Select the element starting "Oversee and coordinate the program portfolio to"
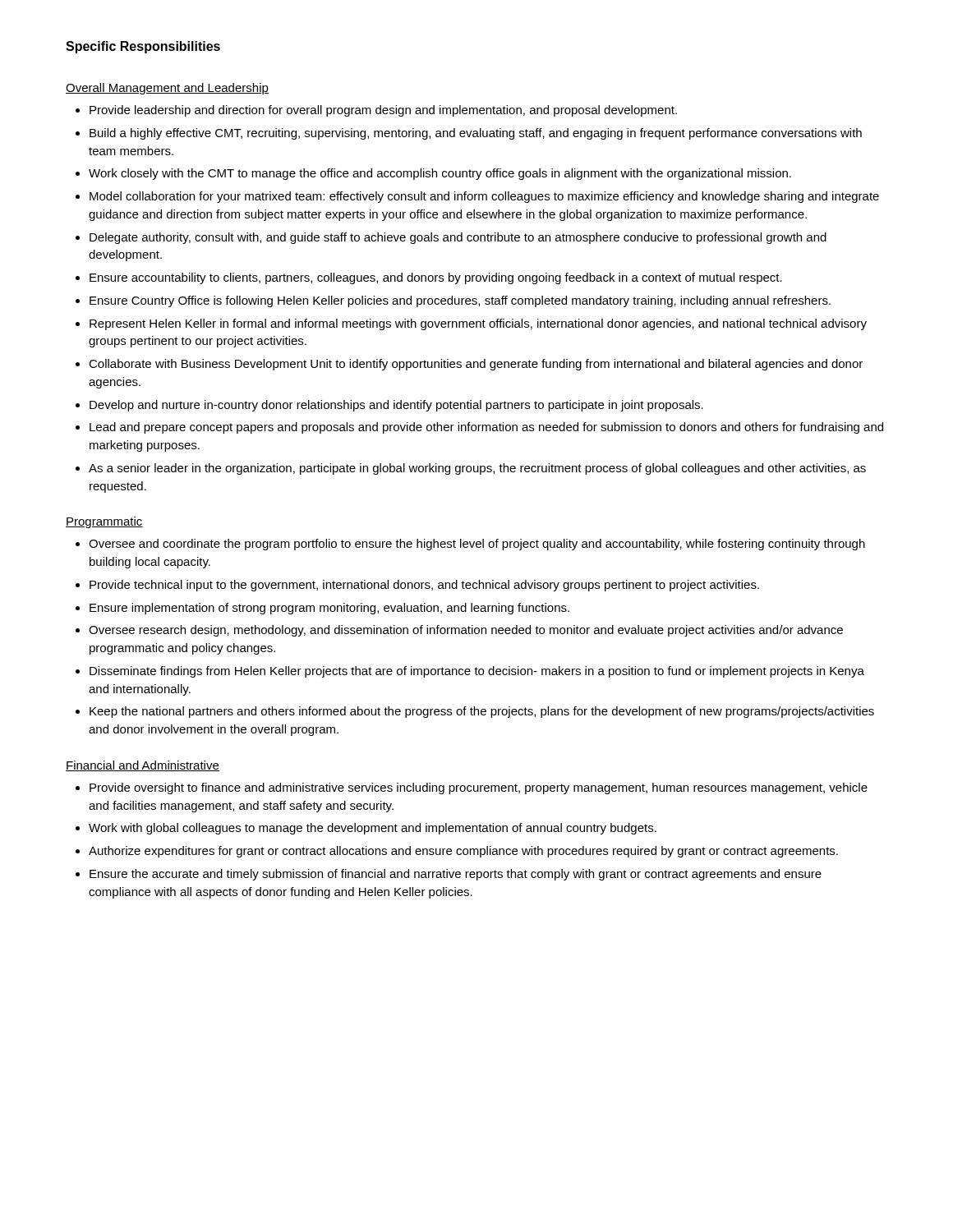This screenshot has height=1232, width=953. (x=477, y=552)
